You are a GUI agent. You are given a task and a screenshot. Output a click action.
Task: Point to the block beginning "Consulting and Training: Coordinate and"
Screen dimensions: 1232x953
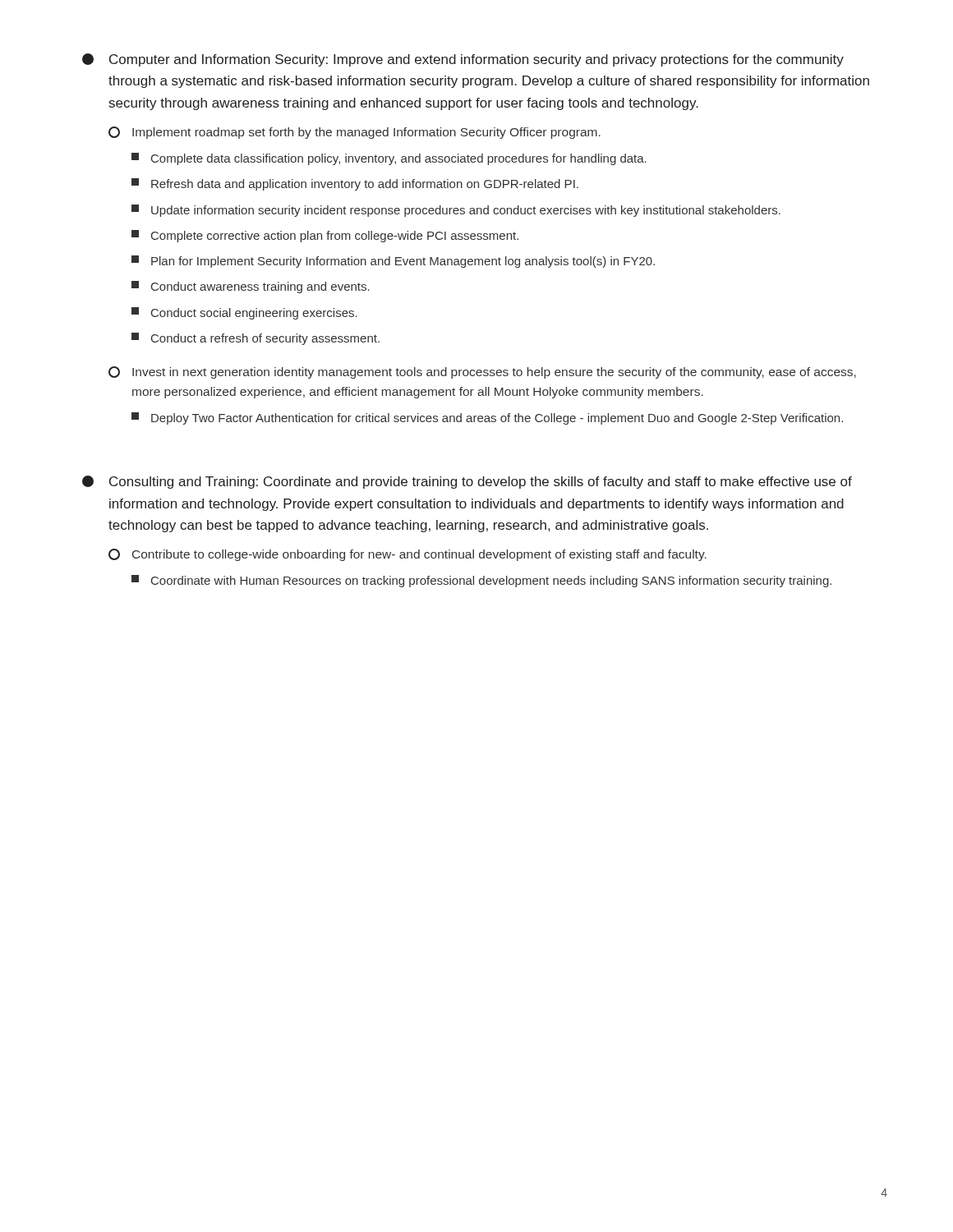(498, 534)
